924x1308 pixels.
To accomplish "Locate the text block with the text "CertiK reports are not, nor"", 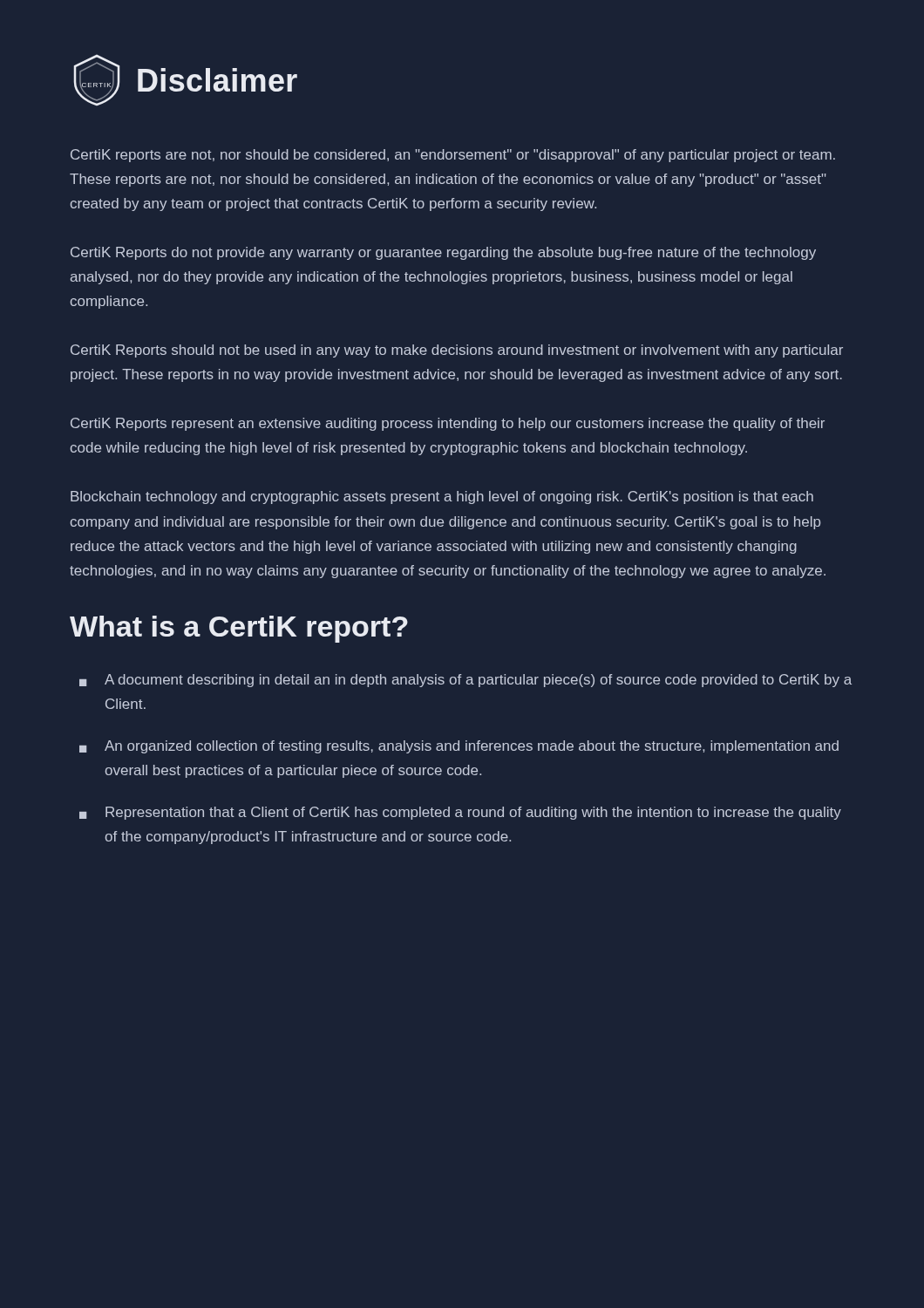I will [453, 179].
